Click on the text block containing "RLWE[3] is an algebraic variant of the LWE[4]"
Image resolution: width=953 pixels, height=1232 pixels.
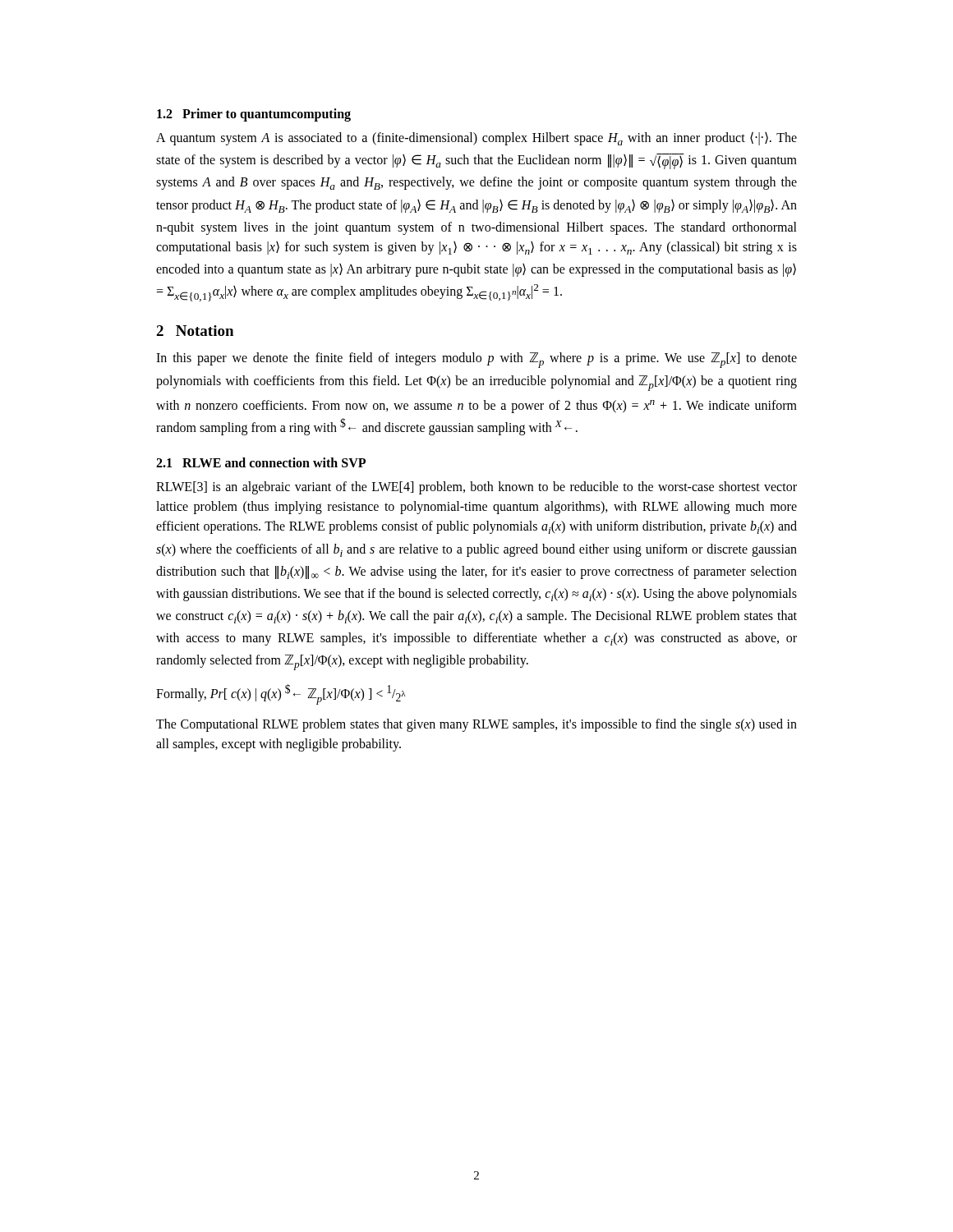(x=476, y=616)
